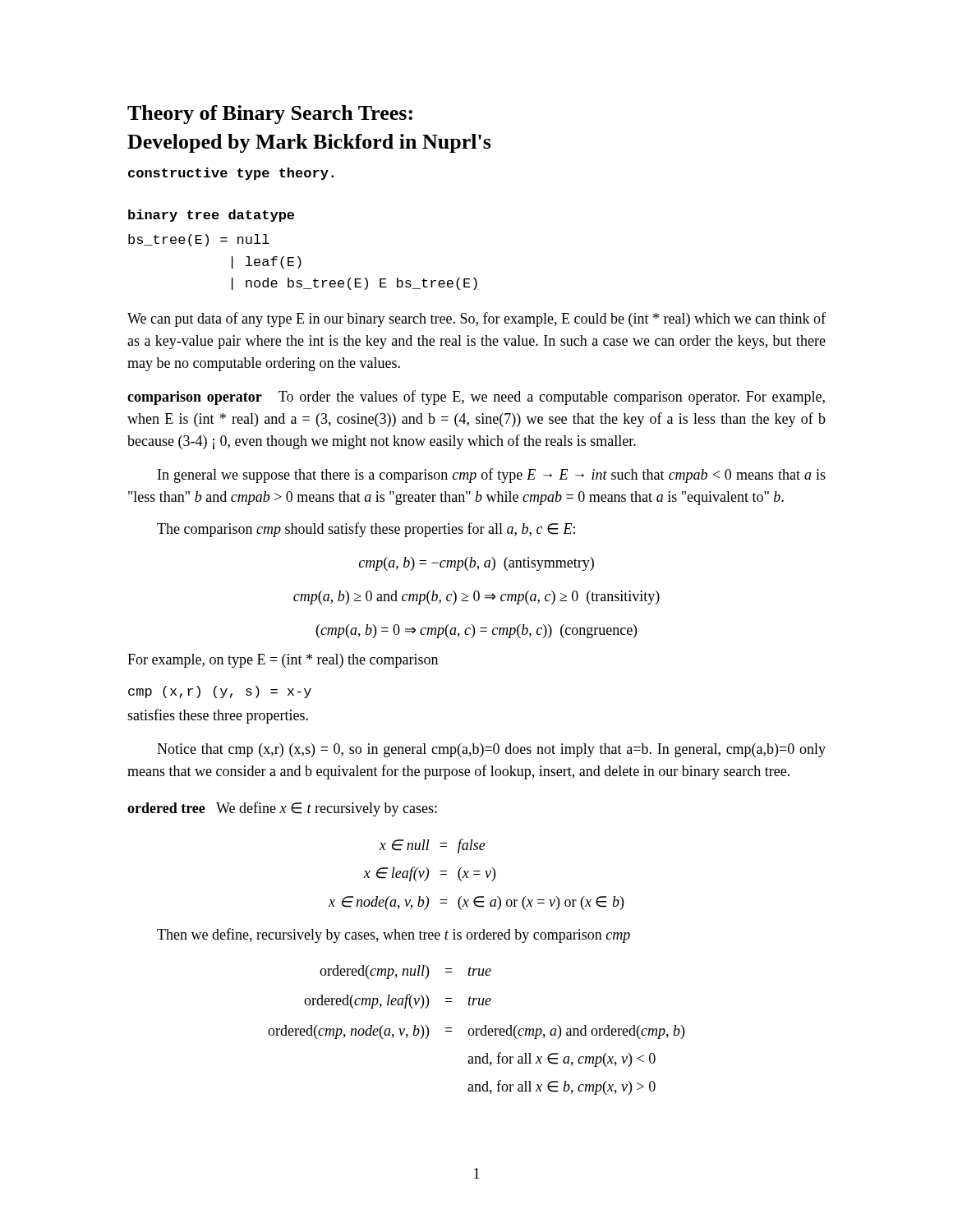Find the section header containing "ordered tree We define x ∈"

coord(282,809)
